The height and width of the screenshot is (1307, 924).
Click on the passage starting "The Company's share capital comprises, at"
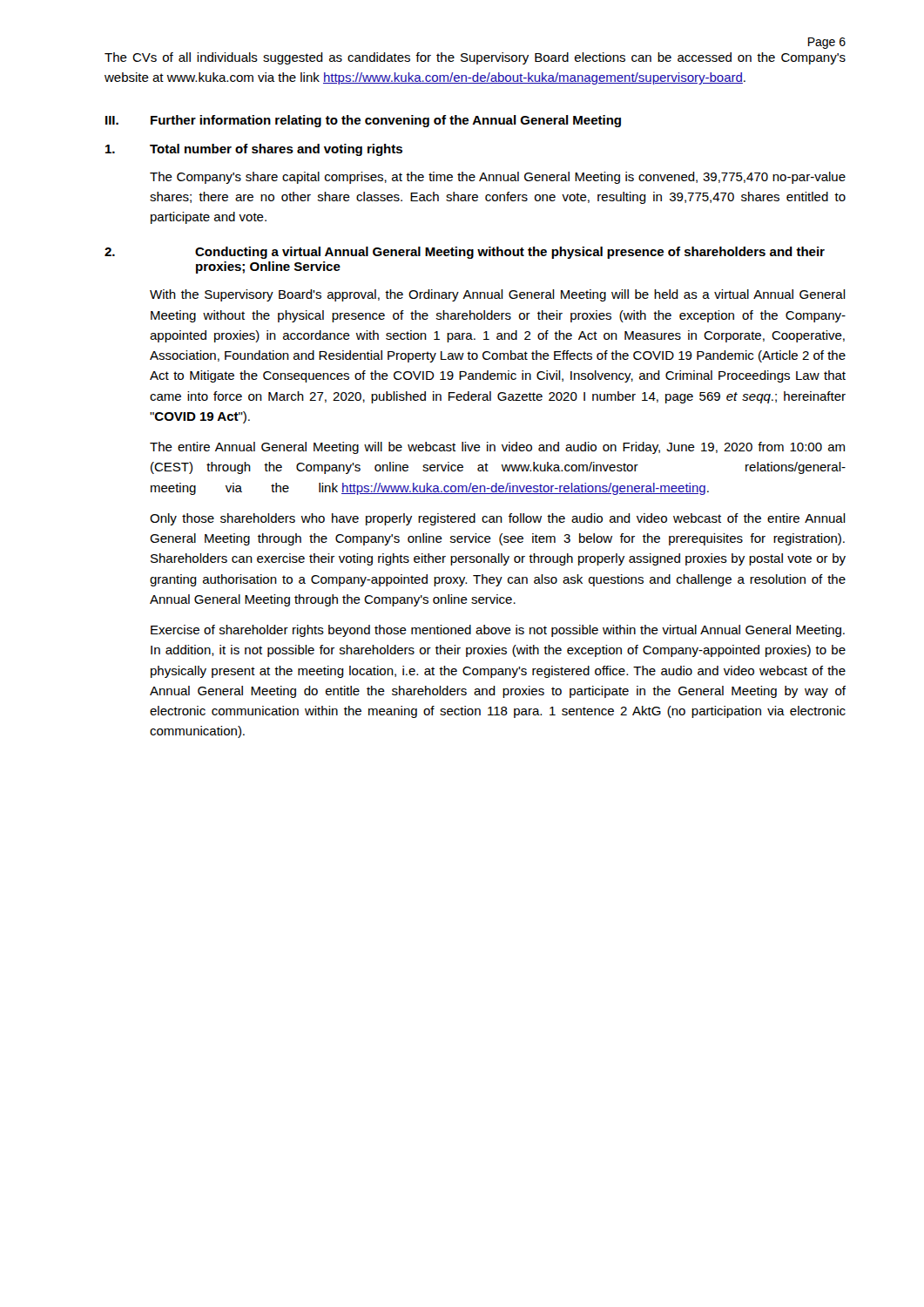[x=498, y=196]
